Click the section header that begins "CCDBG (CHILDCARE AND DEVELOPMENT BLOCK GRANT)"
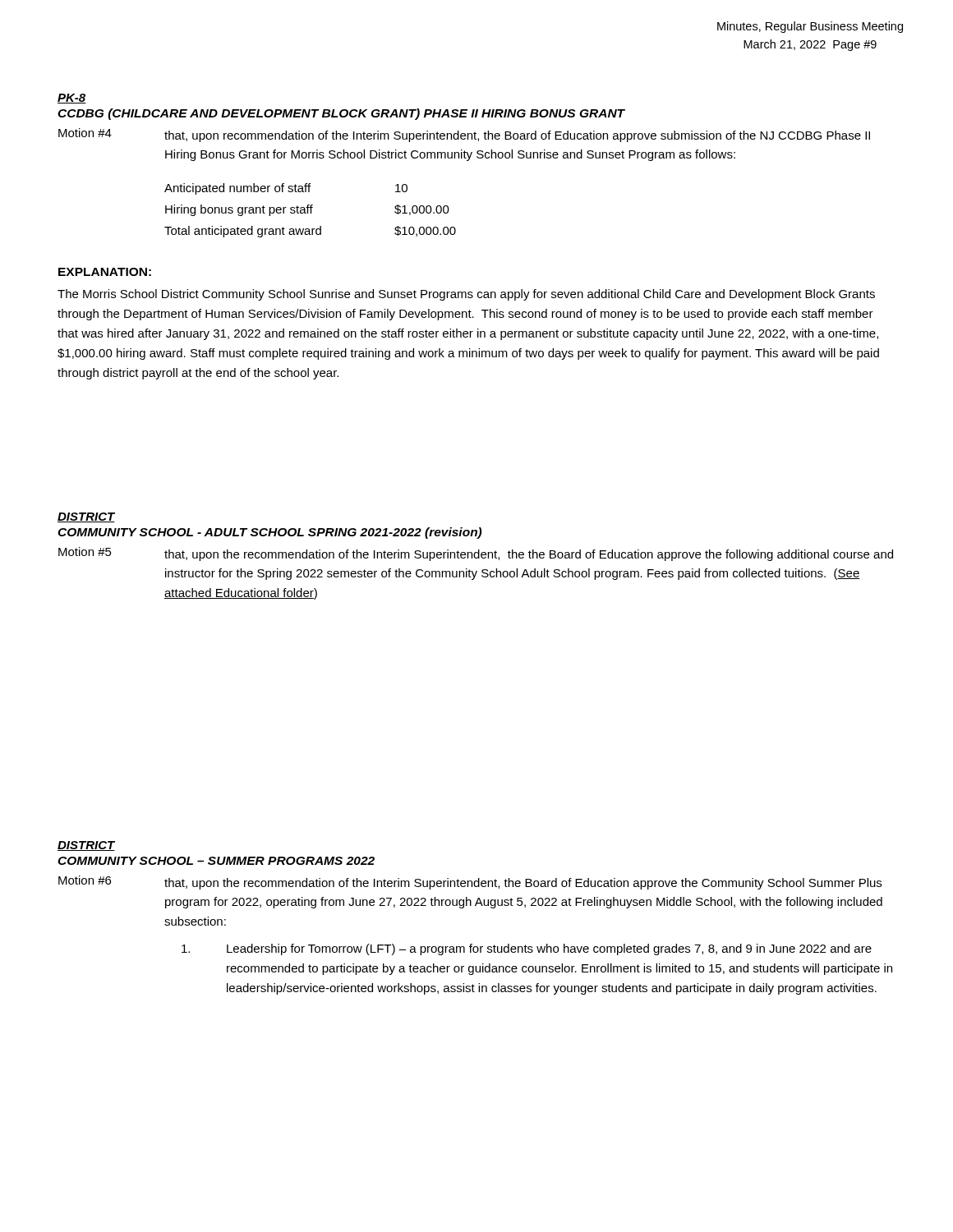Image resolution: width=953 pixels, height=1232 pixels. [x=341, y=113]
